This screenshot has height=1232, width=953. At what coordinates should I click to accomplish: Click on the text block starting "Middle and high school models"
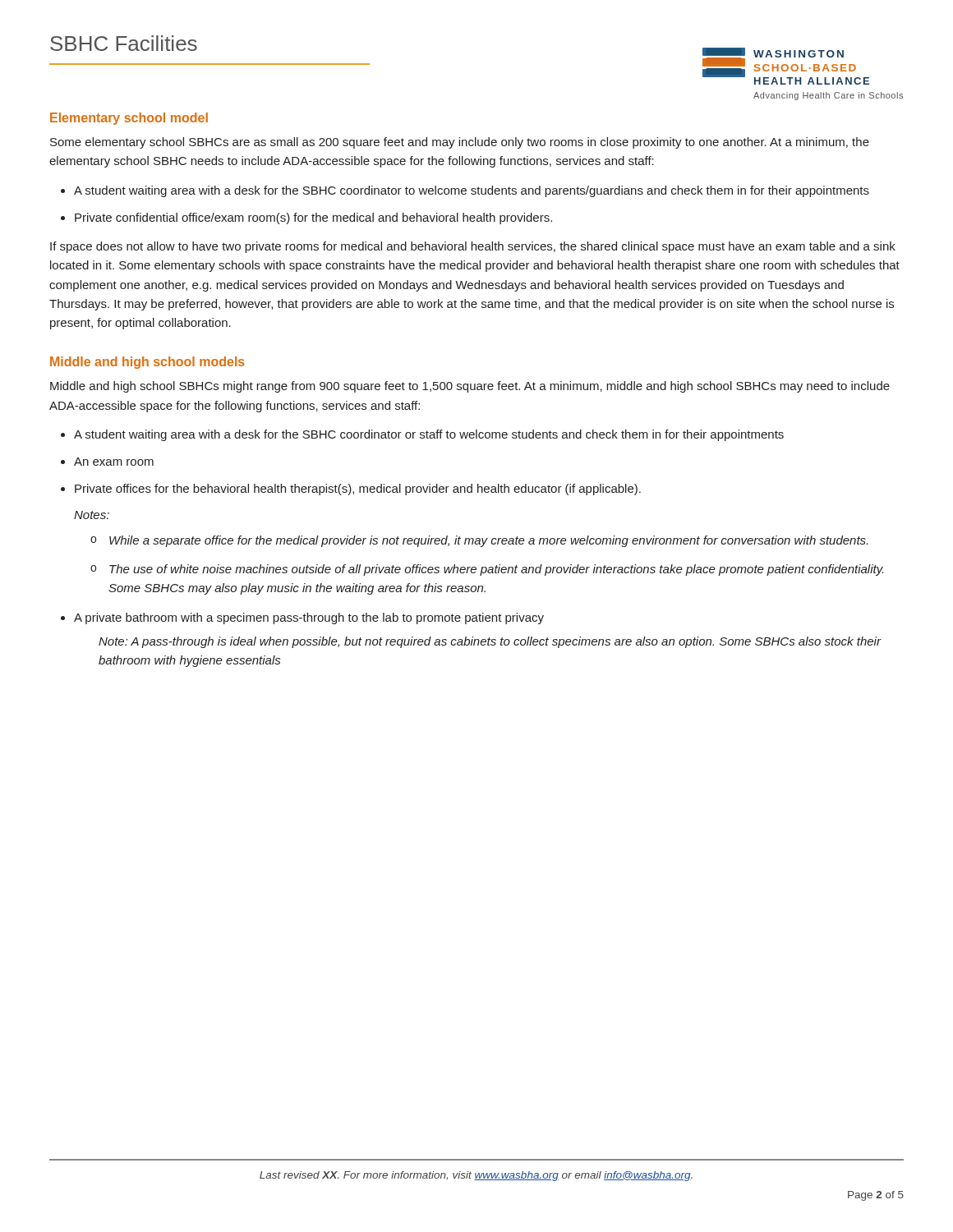click(147, 362)
